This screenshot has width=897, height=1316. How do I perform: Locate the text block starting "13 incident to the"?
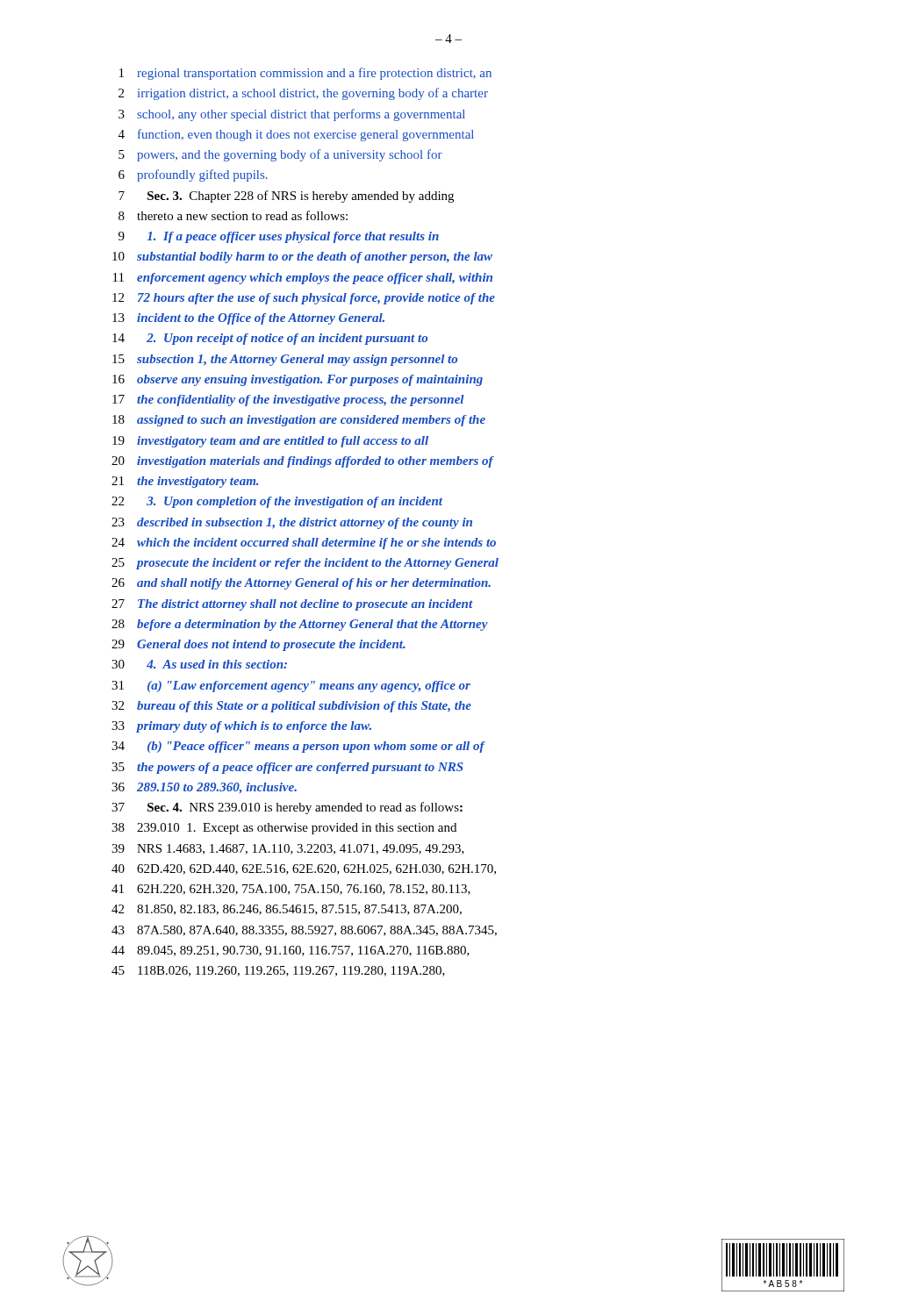[248, 319]
